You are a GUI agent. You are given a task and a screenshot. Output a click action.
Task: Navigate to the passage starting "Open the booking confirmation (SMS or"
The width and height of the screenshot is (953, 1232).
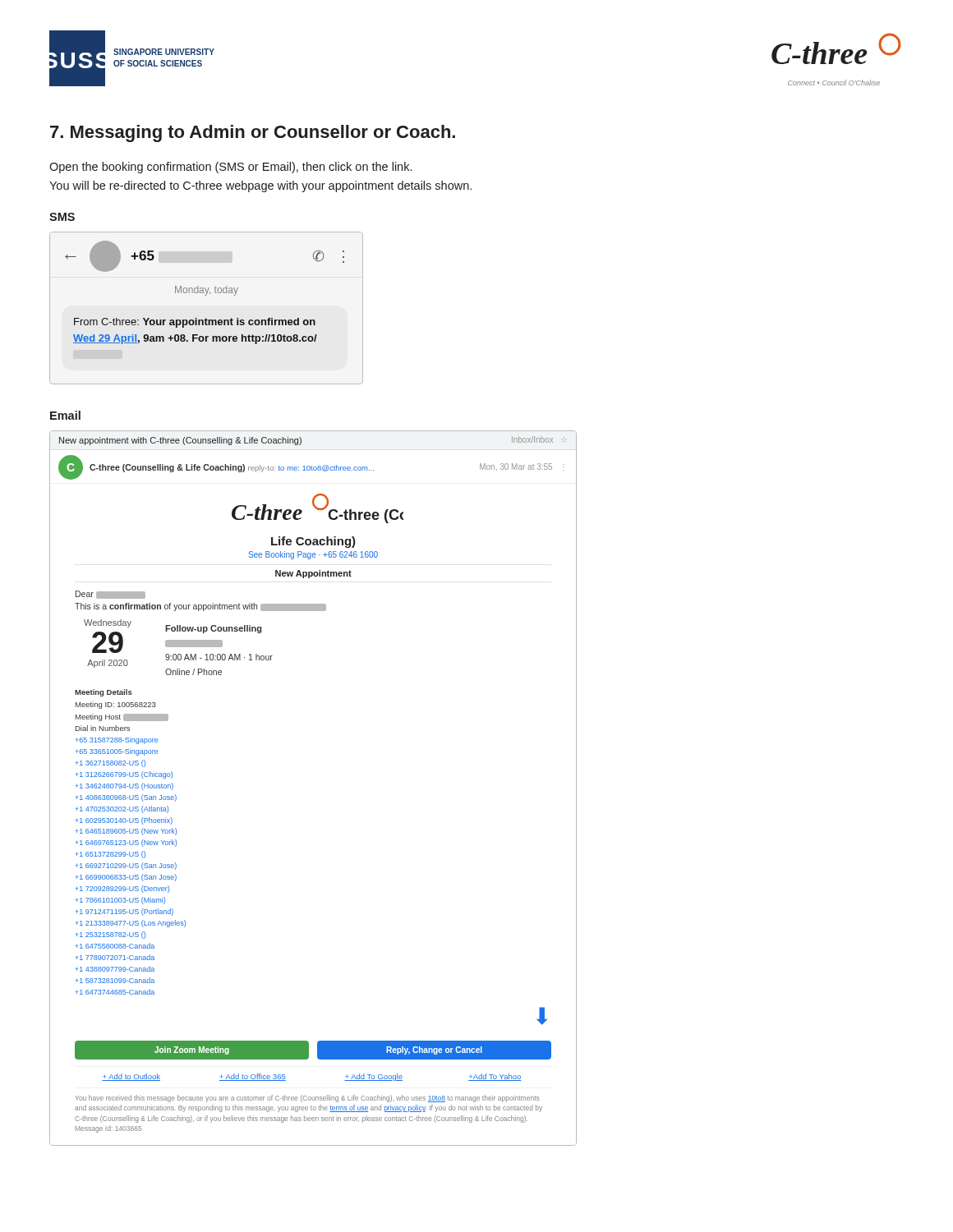tap(261, 176)
